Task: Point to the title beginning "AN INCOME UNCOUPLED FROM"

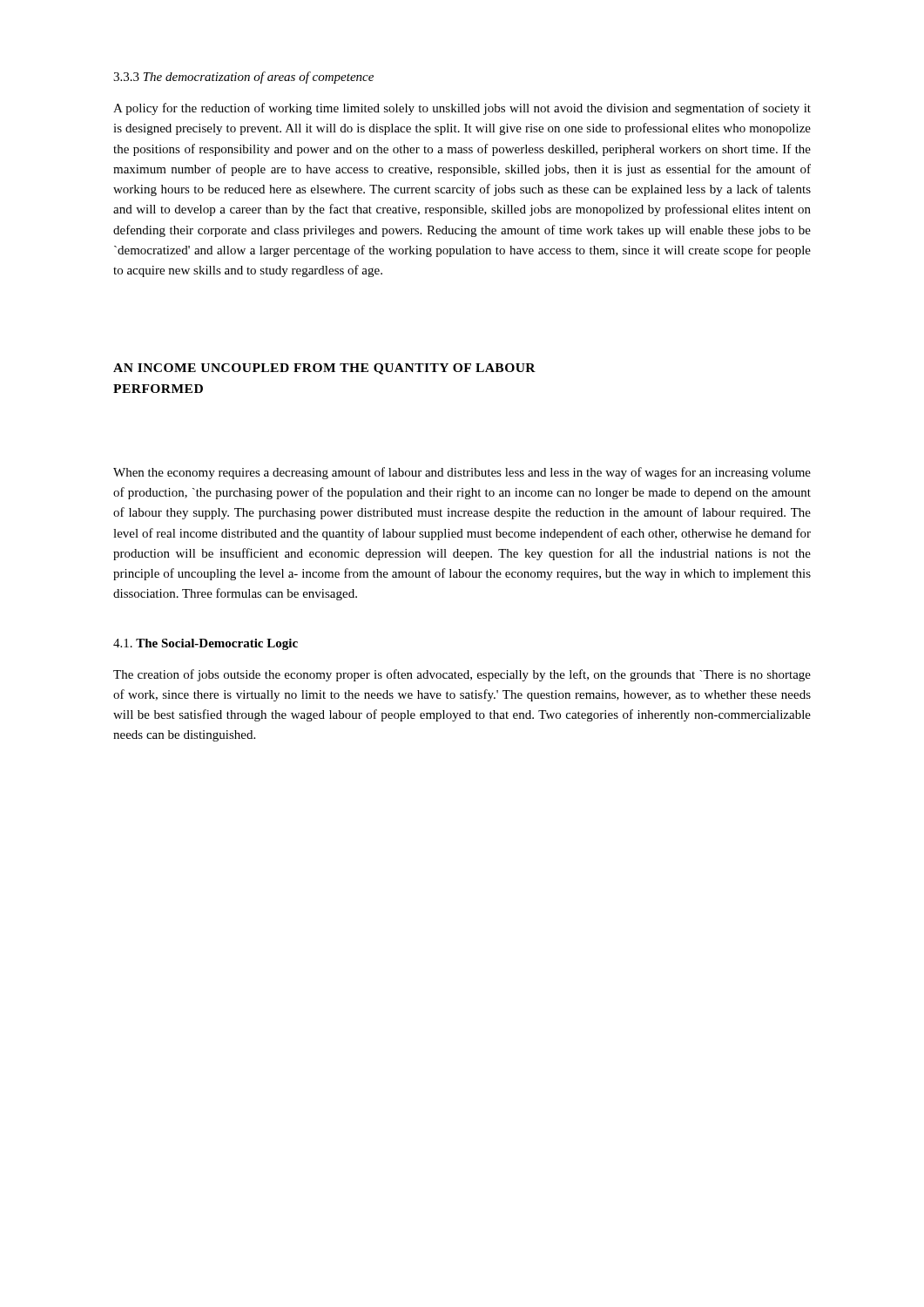Action: [324, 378]
